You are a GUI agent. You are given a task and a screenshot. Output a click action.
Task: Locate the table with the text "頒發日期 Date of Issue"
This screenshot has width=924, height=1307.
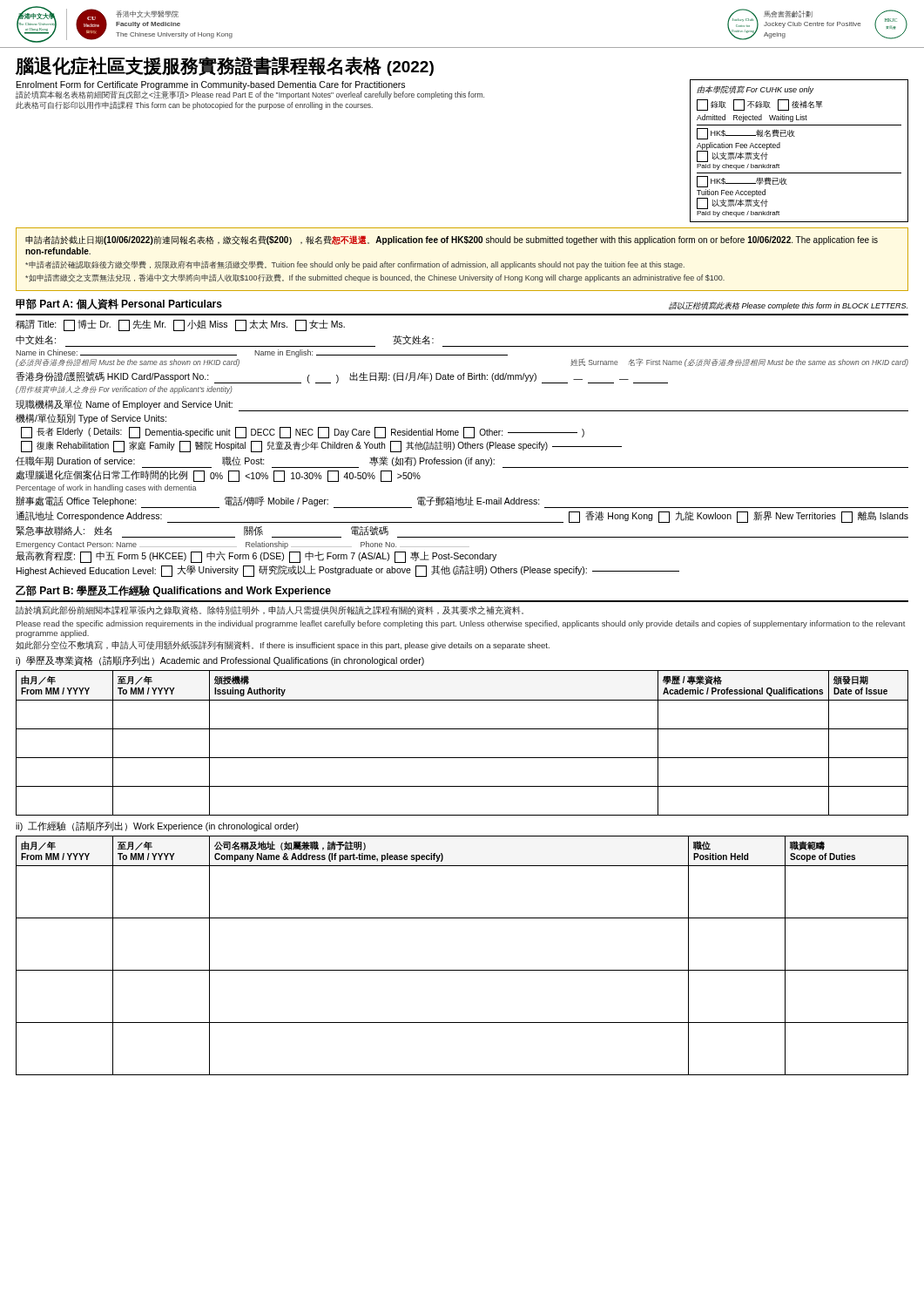coord(462,743)
